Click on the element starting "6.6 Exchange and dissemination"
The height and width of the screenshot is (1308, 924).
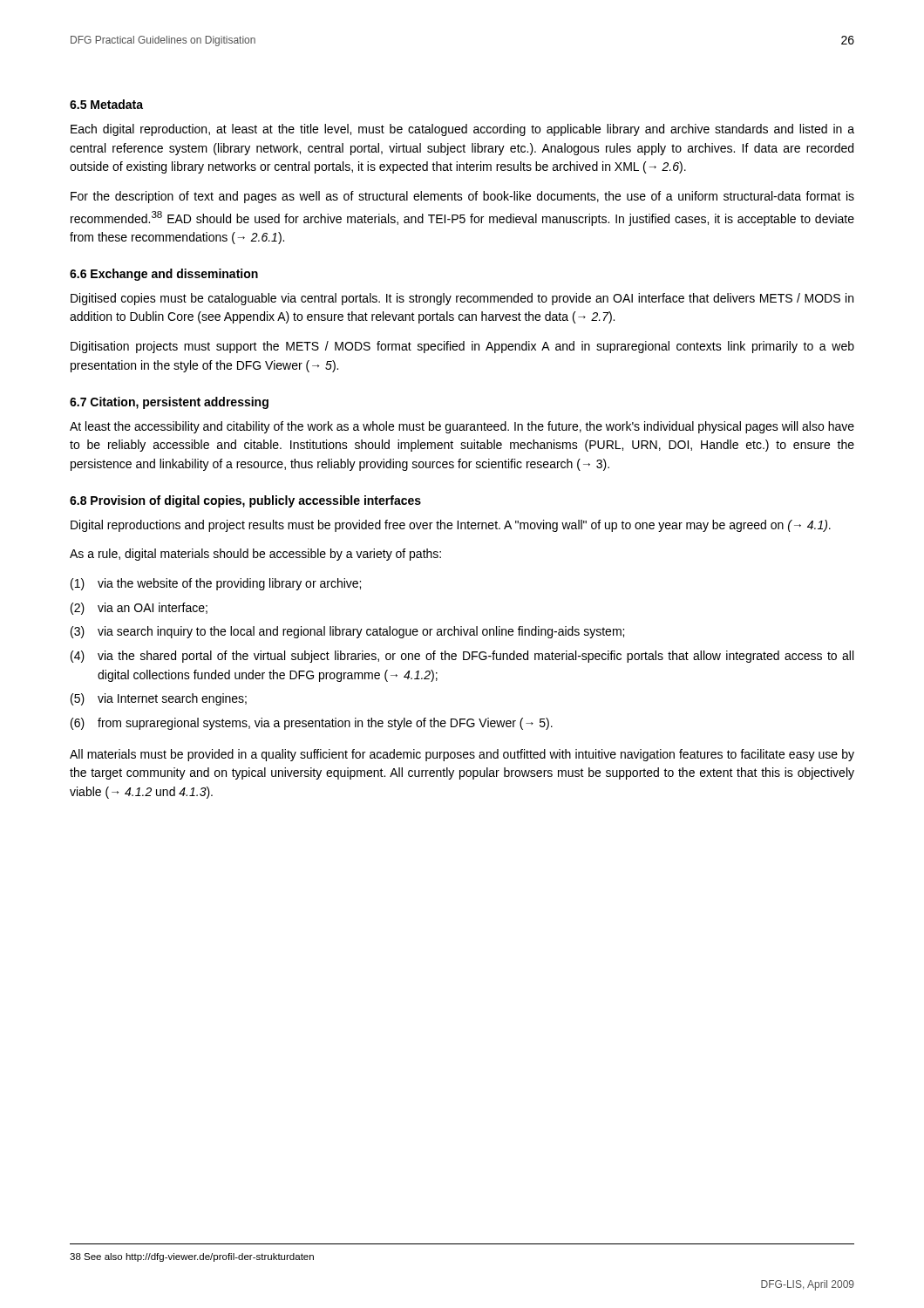coord(164,274)
